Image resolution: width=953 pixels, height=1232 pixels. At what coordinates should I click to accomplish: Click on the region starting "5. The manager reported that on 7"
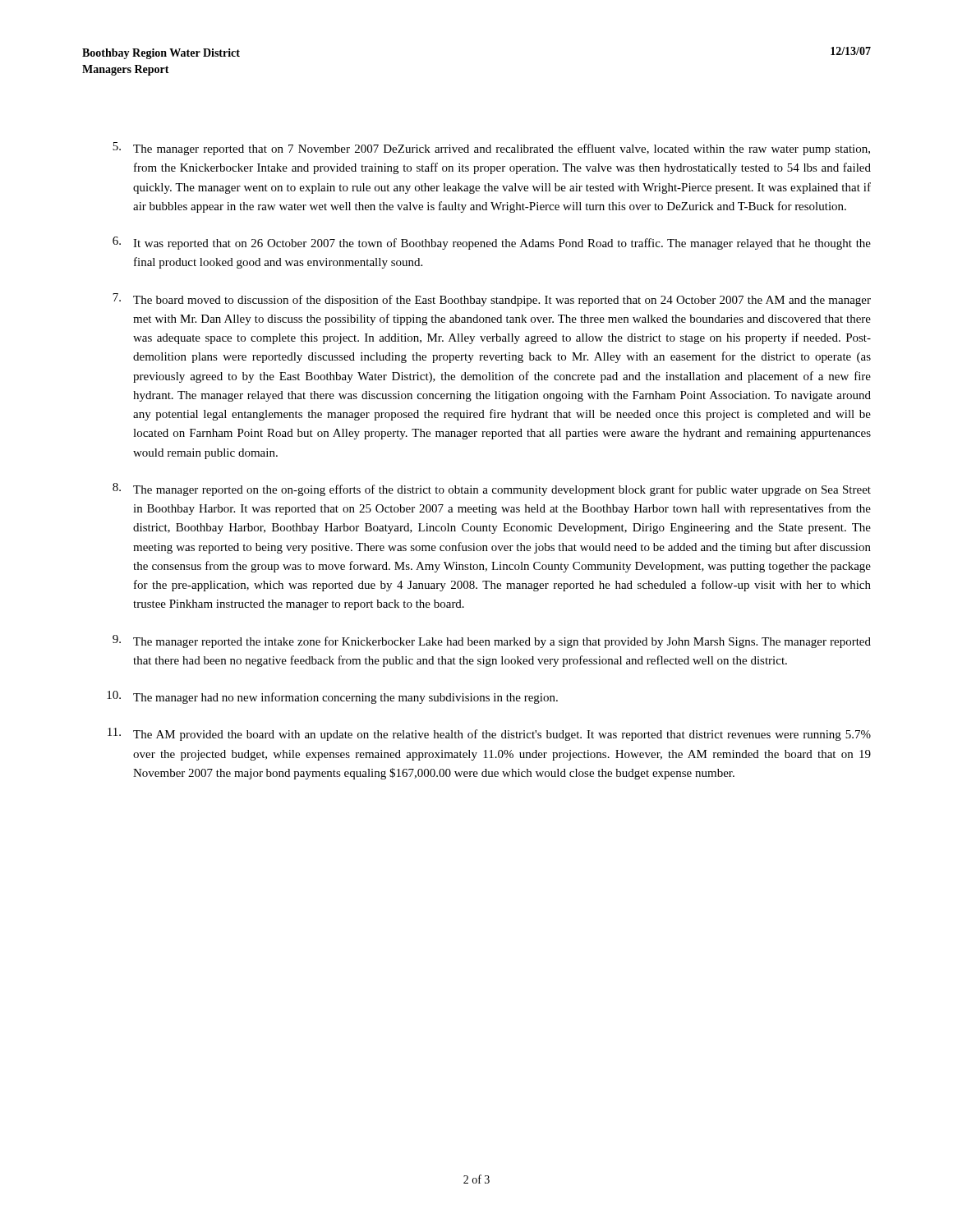click(476, 178)
